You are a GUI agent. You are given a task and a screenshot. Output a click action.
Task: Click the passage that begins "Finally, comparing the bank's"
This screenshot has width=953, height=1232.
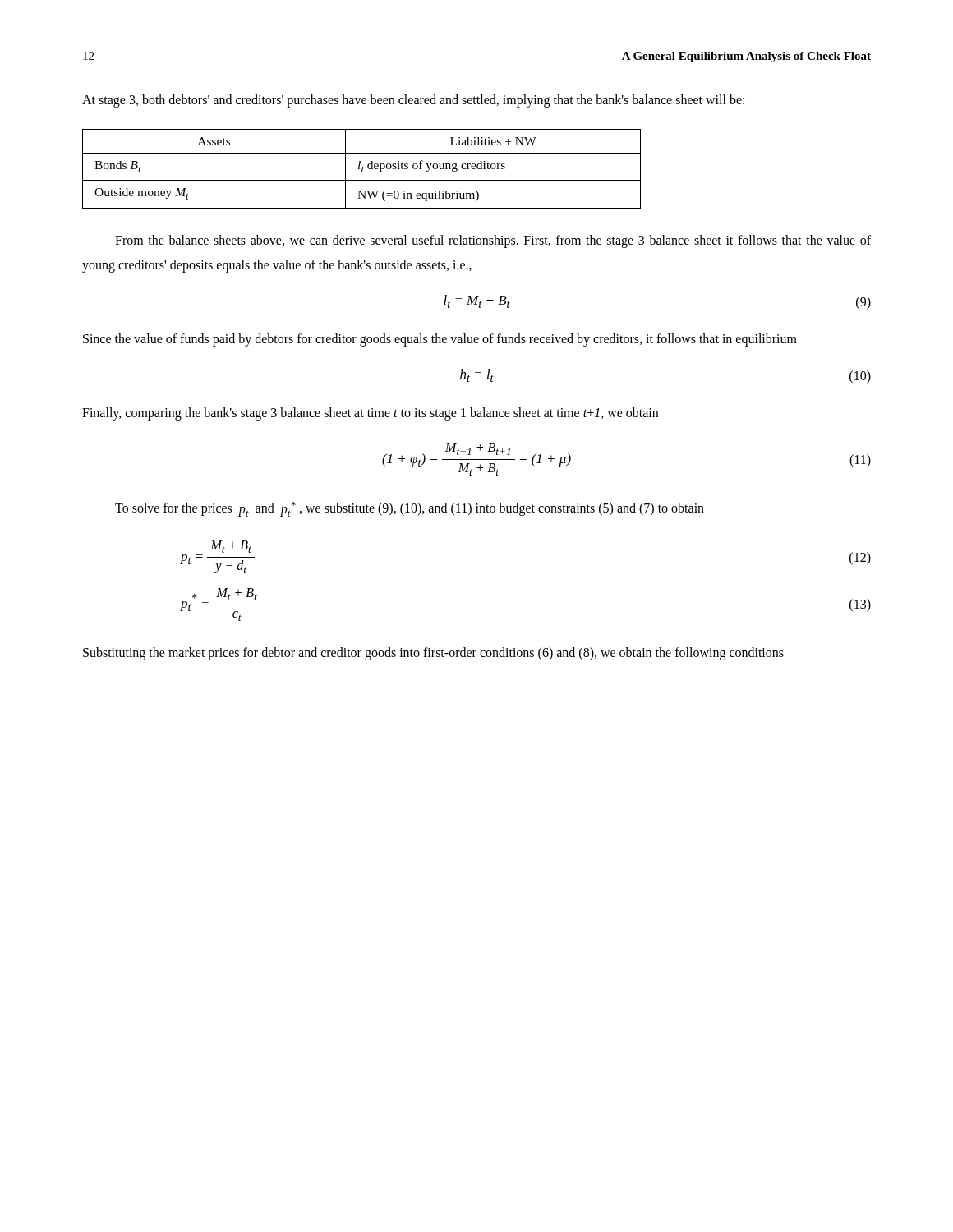coord(370,412)
